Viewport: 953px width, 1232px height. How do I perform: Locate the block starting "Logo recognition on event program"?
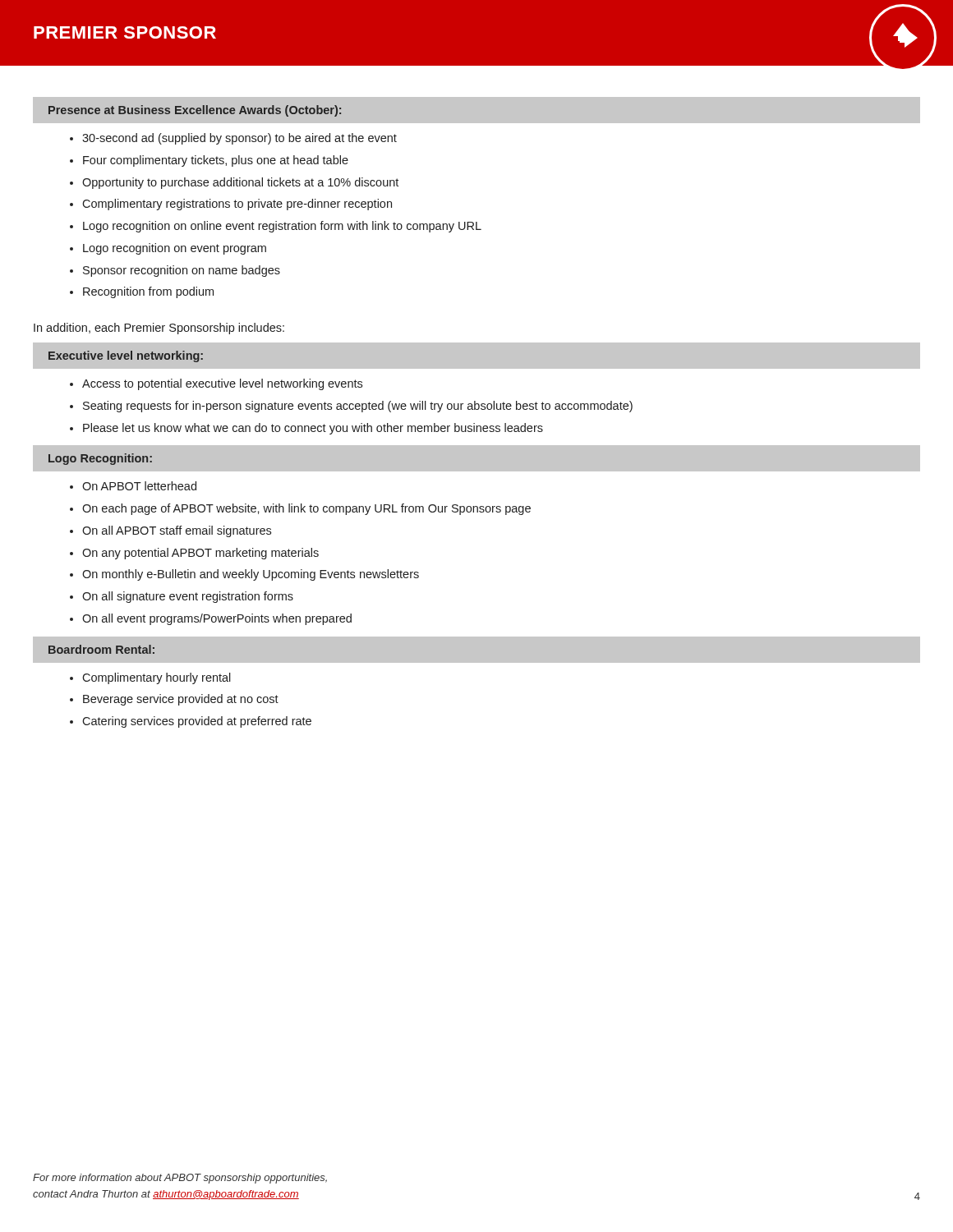tap(175, 248)
